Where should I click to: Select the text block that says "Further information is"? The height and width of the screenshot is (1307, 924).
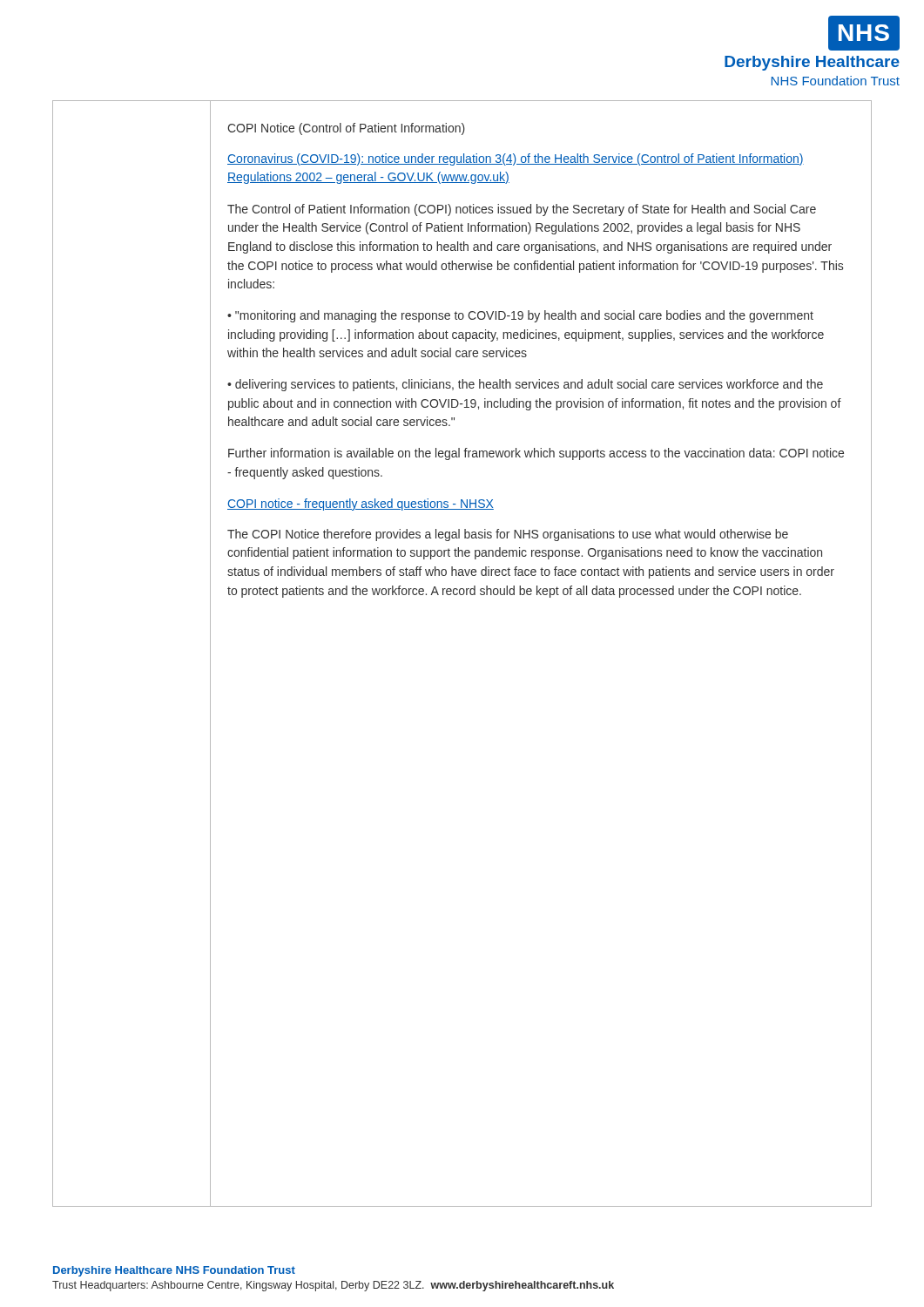536,463
